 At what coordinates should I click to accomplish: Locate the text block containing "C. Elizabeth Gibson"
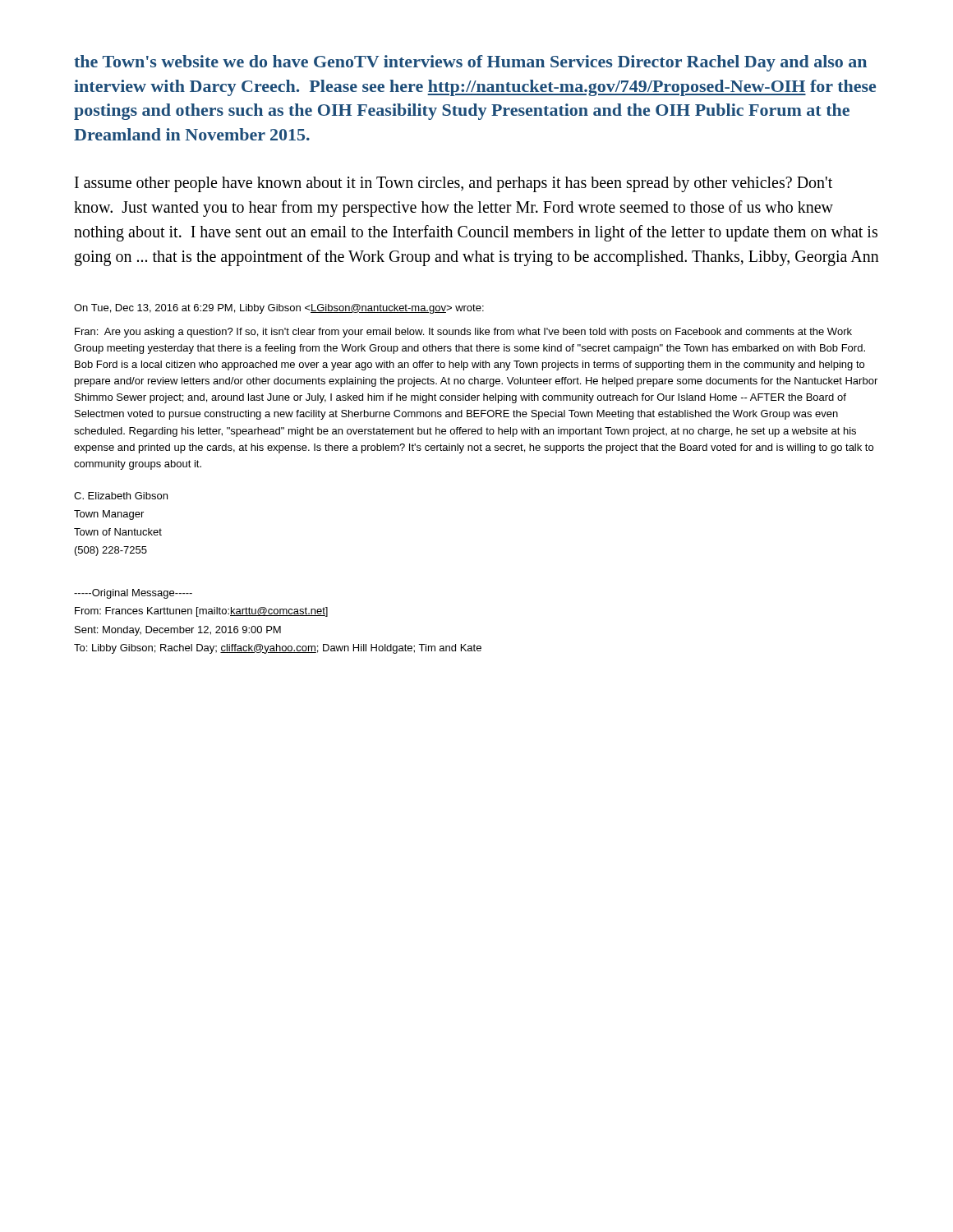tap(121, 523)
